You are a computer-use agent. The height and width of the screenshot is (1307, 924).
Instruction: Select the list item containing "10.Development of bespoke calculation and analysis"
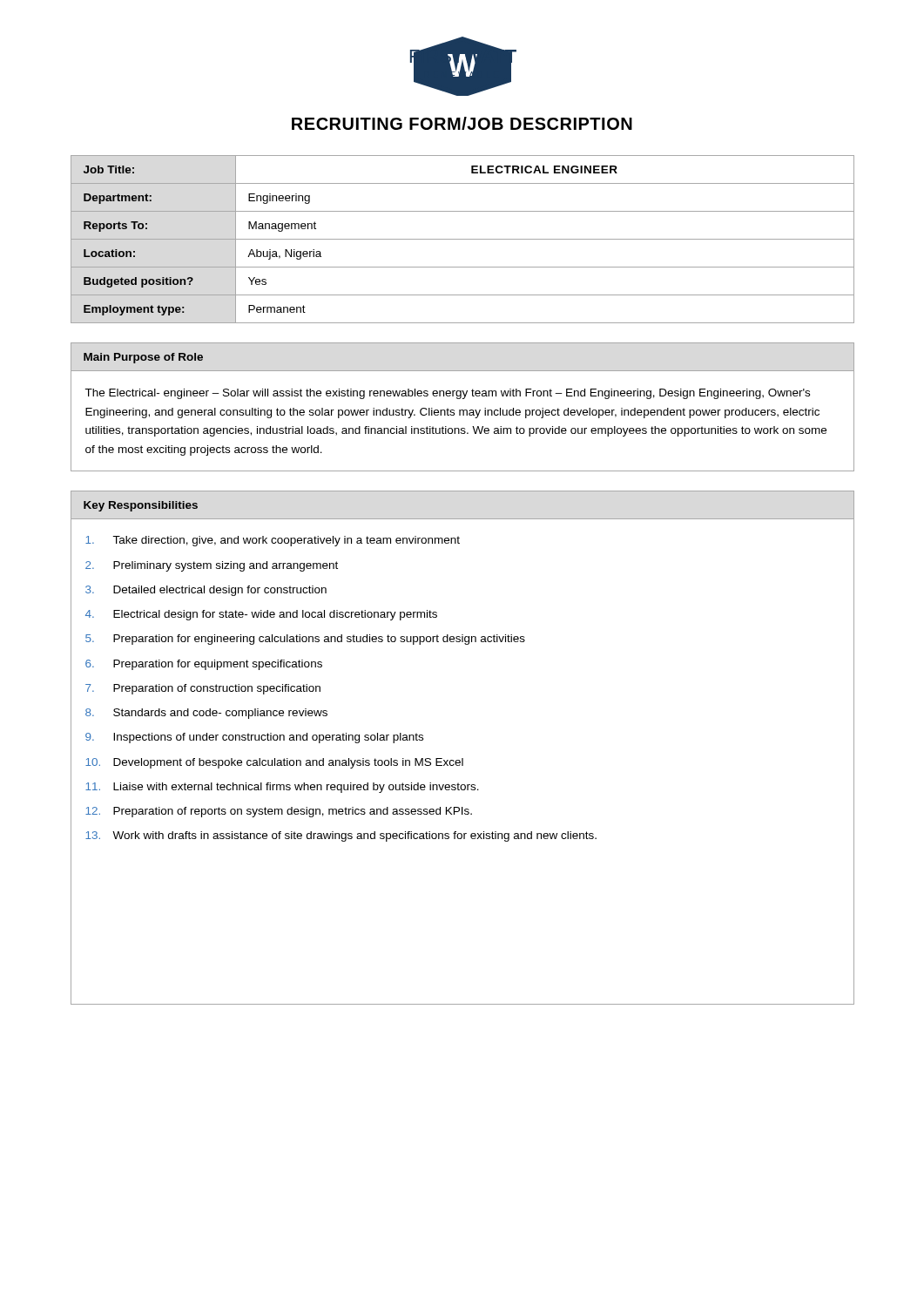click(274, 762)
